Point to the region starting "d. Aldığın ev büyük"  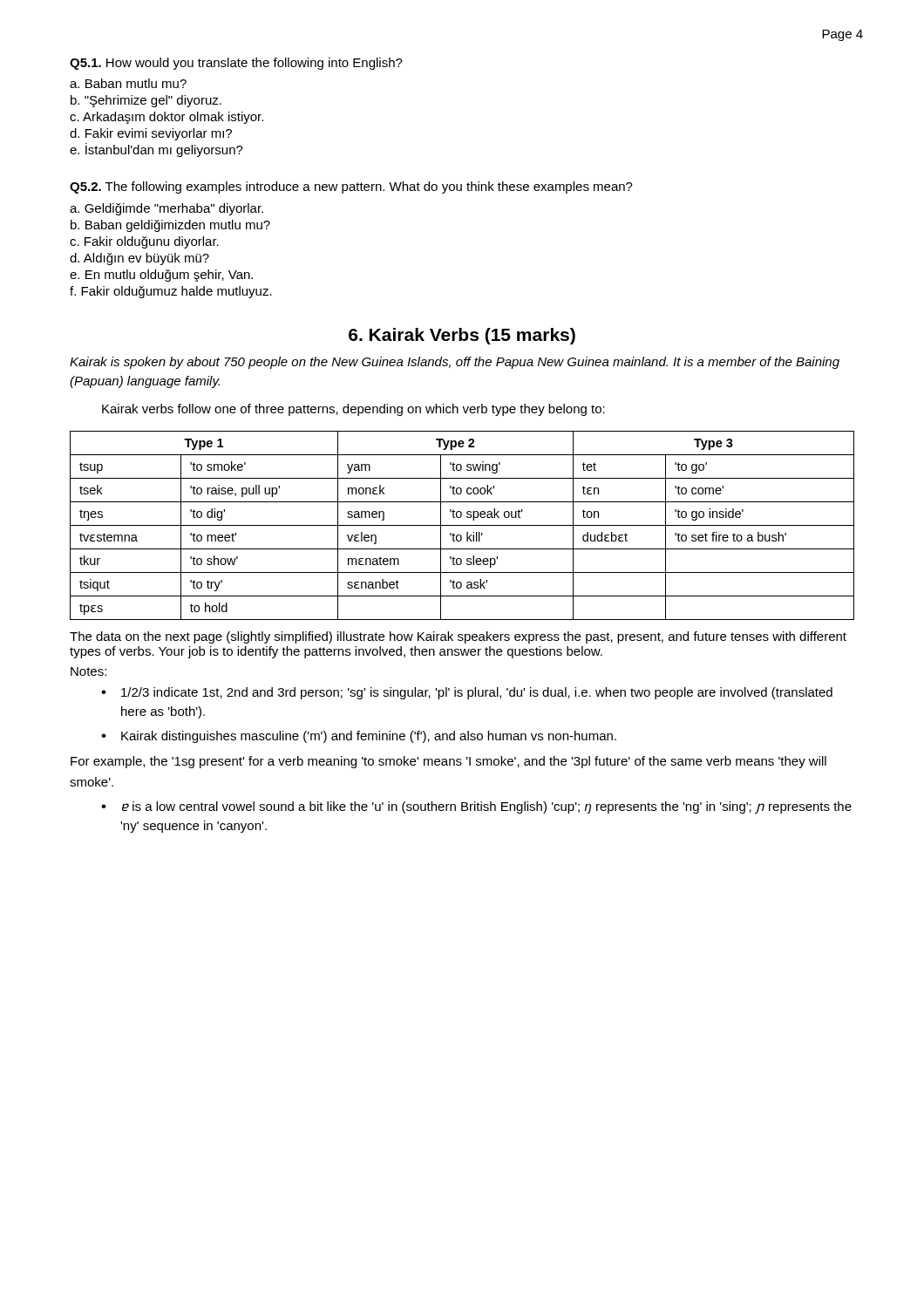click(140, 257)
